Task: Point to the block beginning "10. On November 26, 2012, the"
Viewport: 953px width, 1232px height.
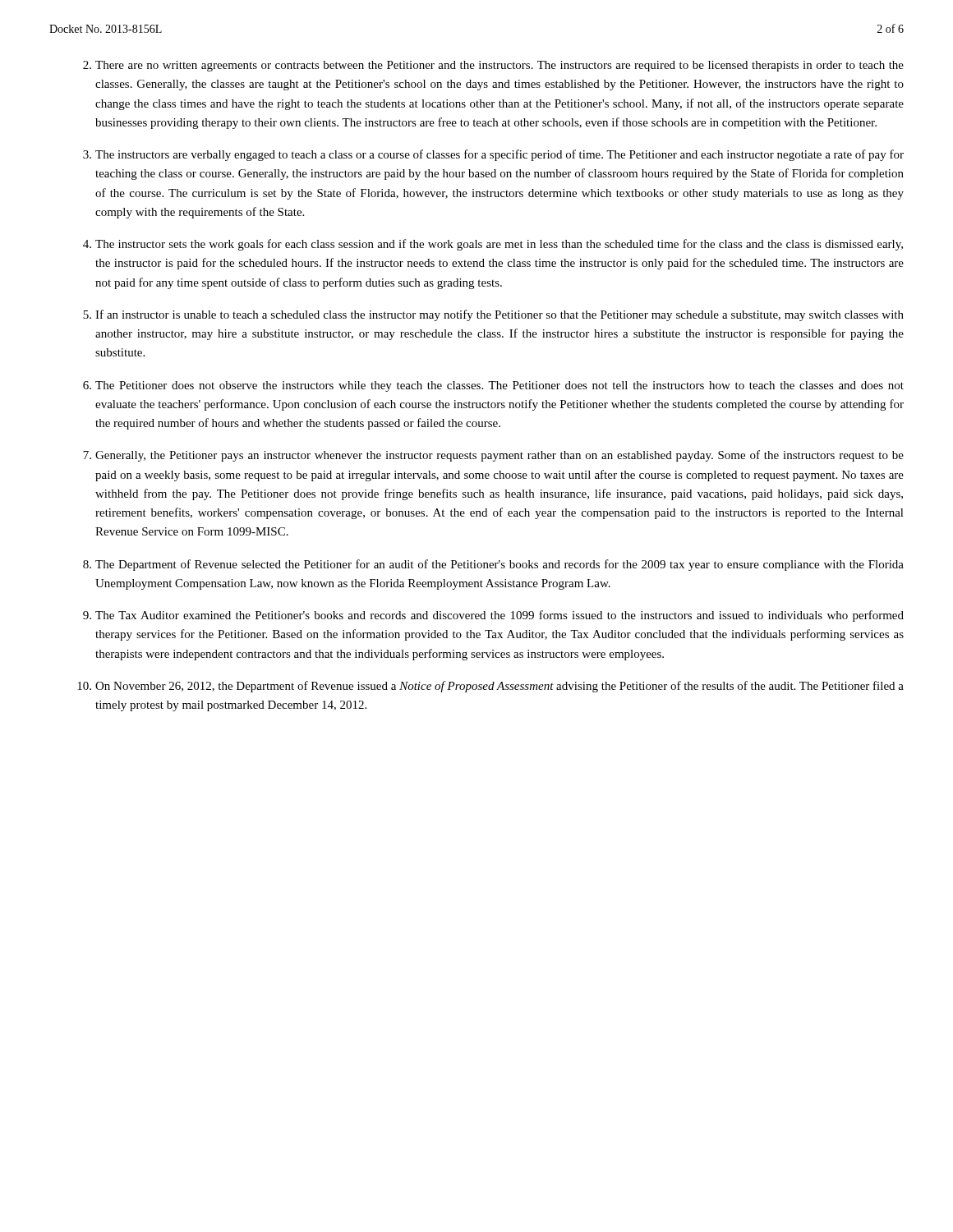Action: pyautogui.click(x=476, y=696)
